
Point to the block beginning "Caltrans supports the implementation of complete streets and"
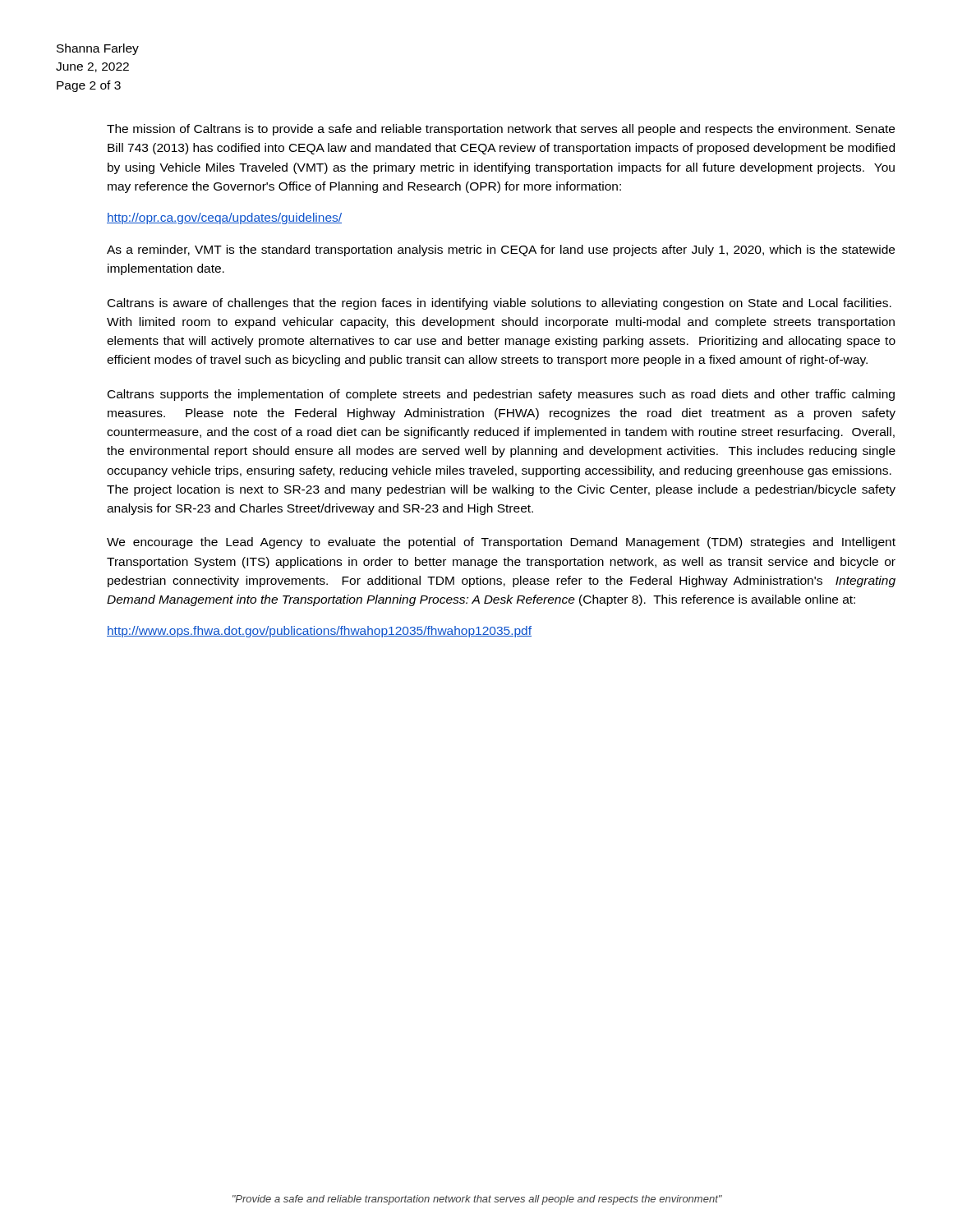pos(501,451)
